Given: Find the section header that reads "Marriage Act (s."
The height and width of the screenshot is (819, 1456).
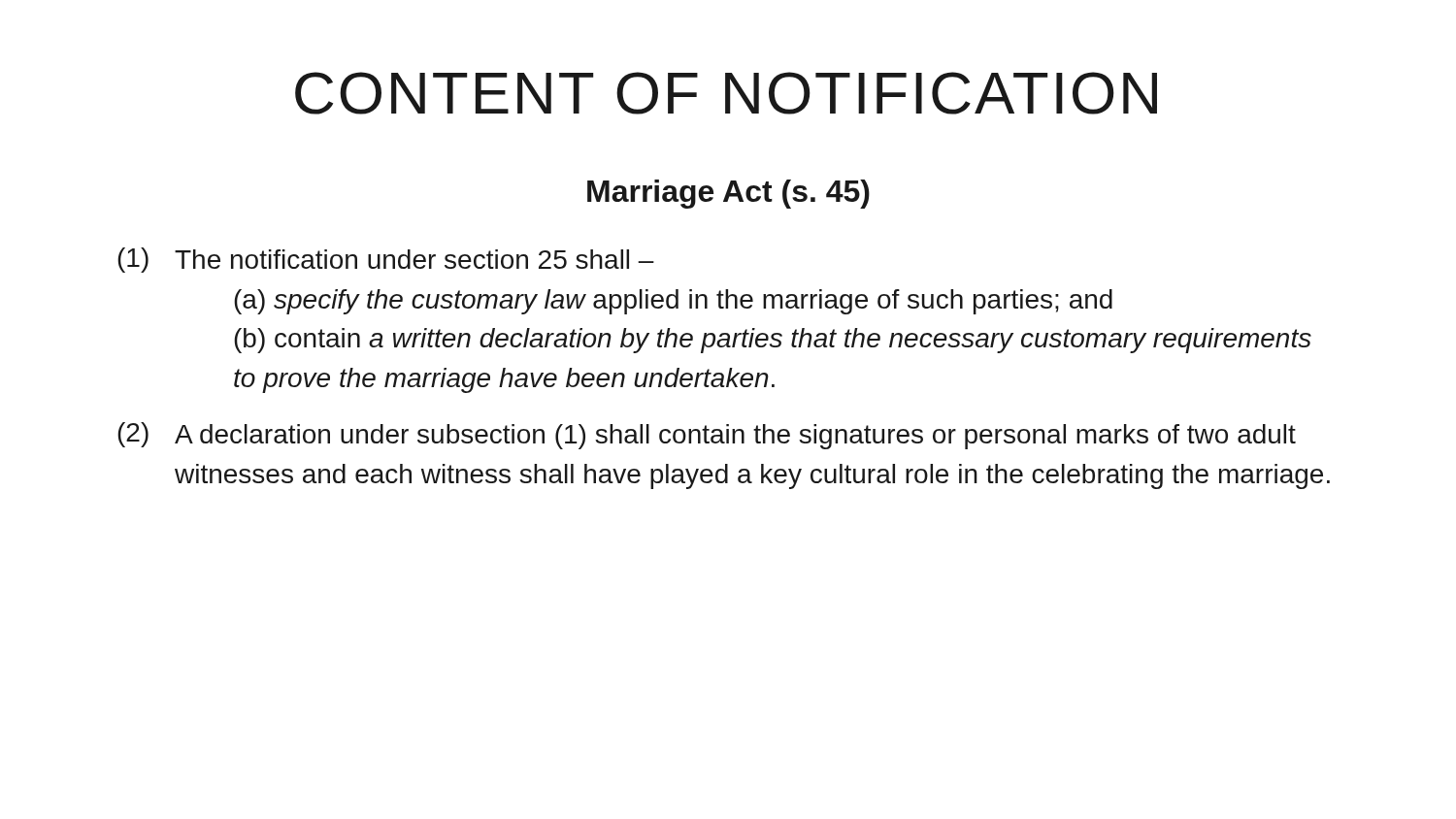Looking at the screenshot, I should (x=728, y=191).
